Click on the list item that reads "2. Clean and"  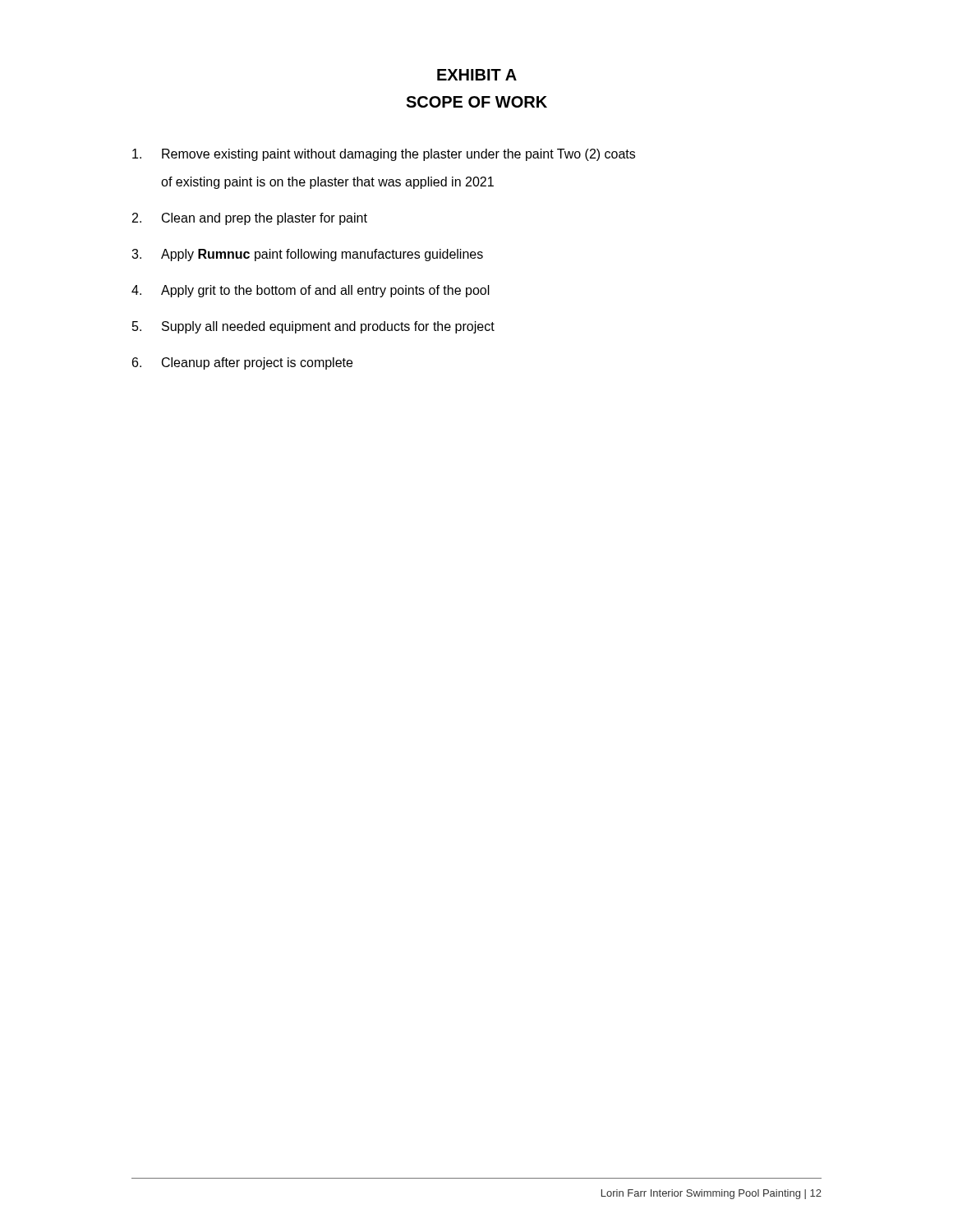pos(250,219)
